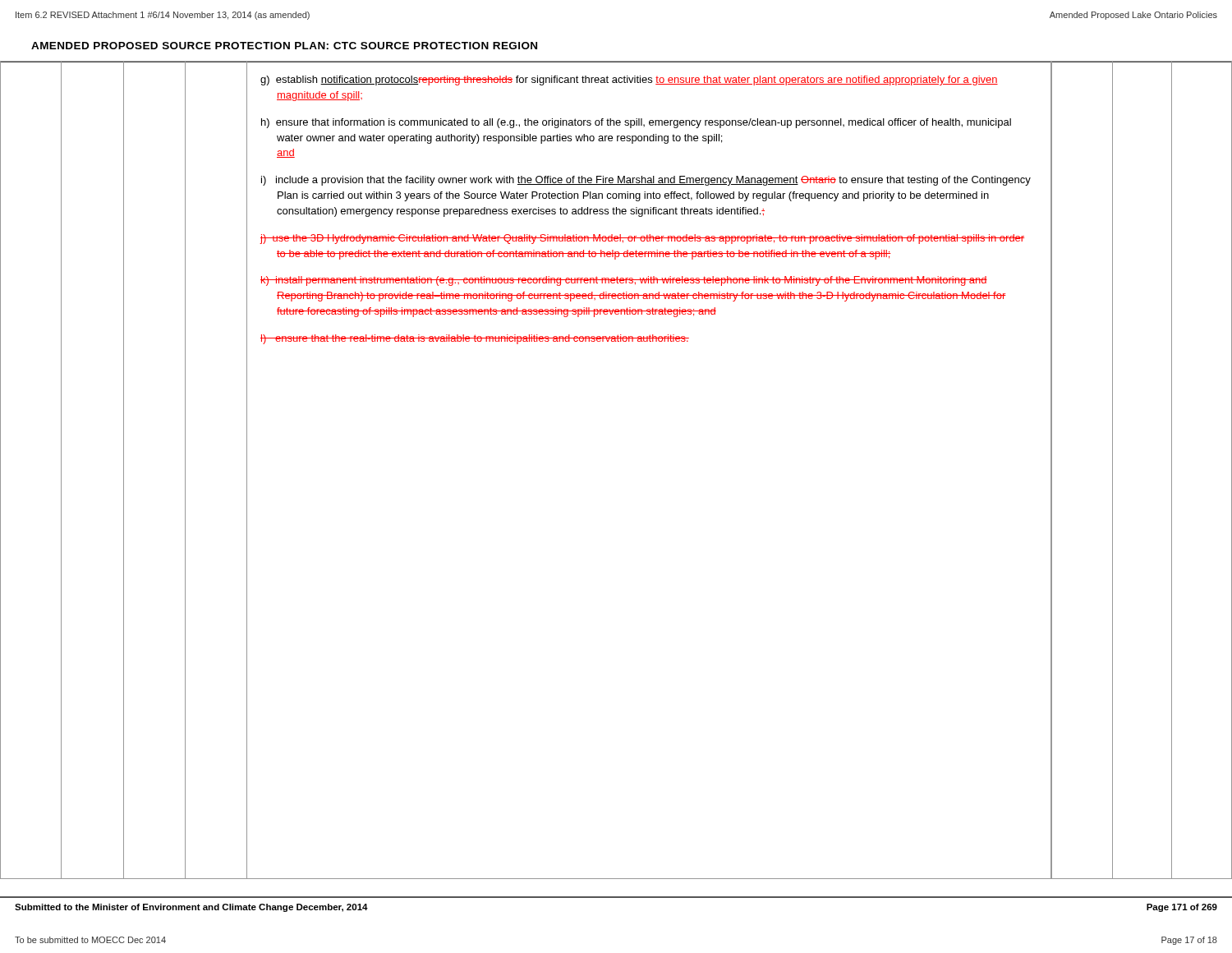This screenshot has width=1232, height=953.
Task: Select the list item with the text "h) ensure that information is communicated to all"
Action: pos(647,138)
